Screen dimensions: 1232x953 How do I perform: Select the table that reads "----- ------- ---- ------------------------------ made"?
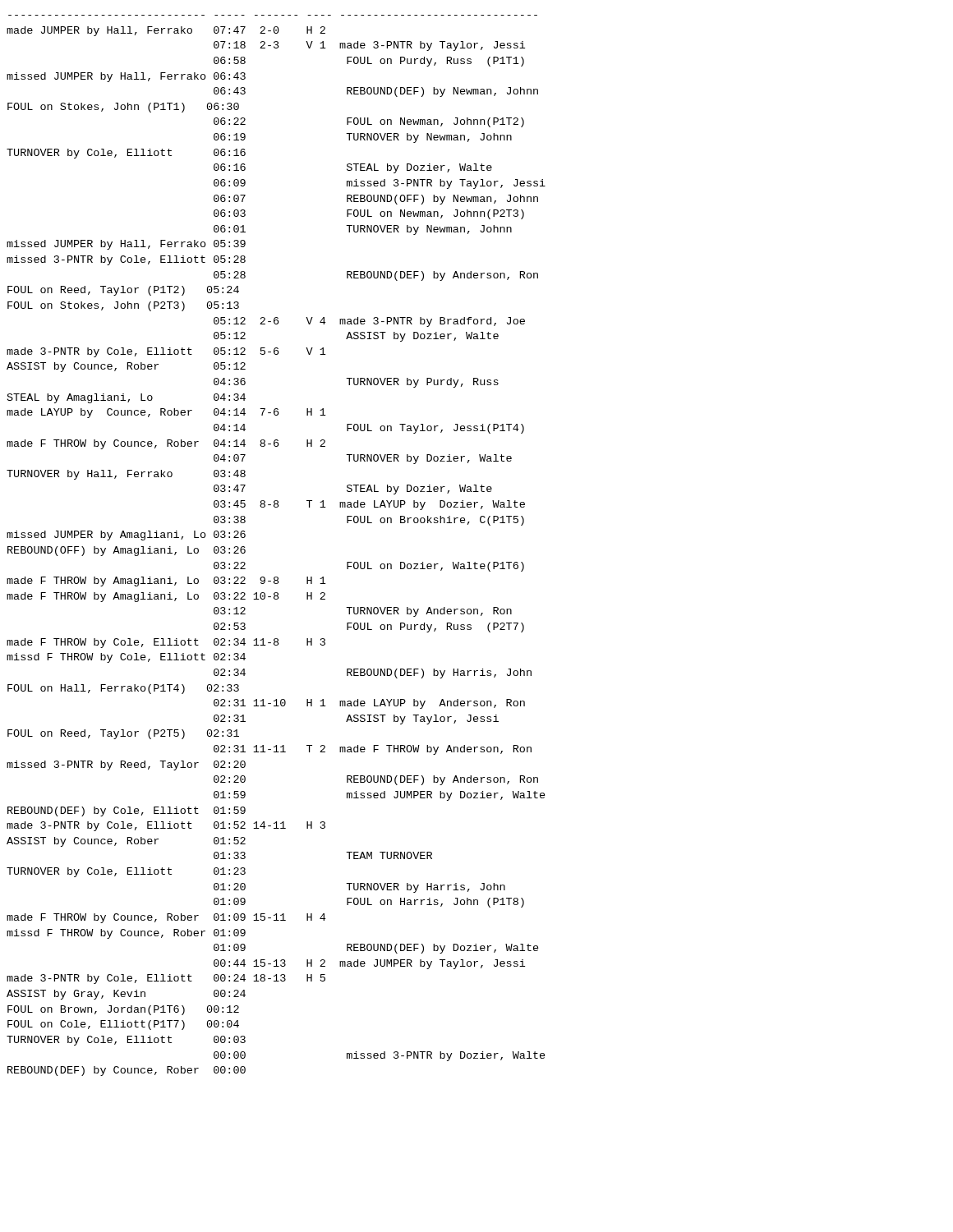point(476,544)
